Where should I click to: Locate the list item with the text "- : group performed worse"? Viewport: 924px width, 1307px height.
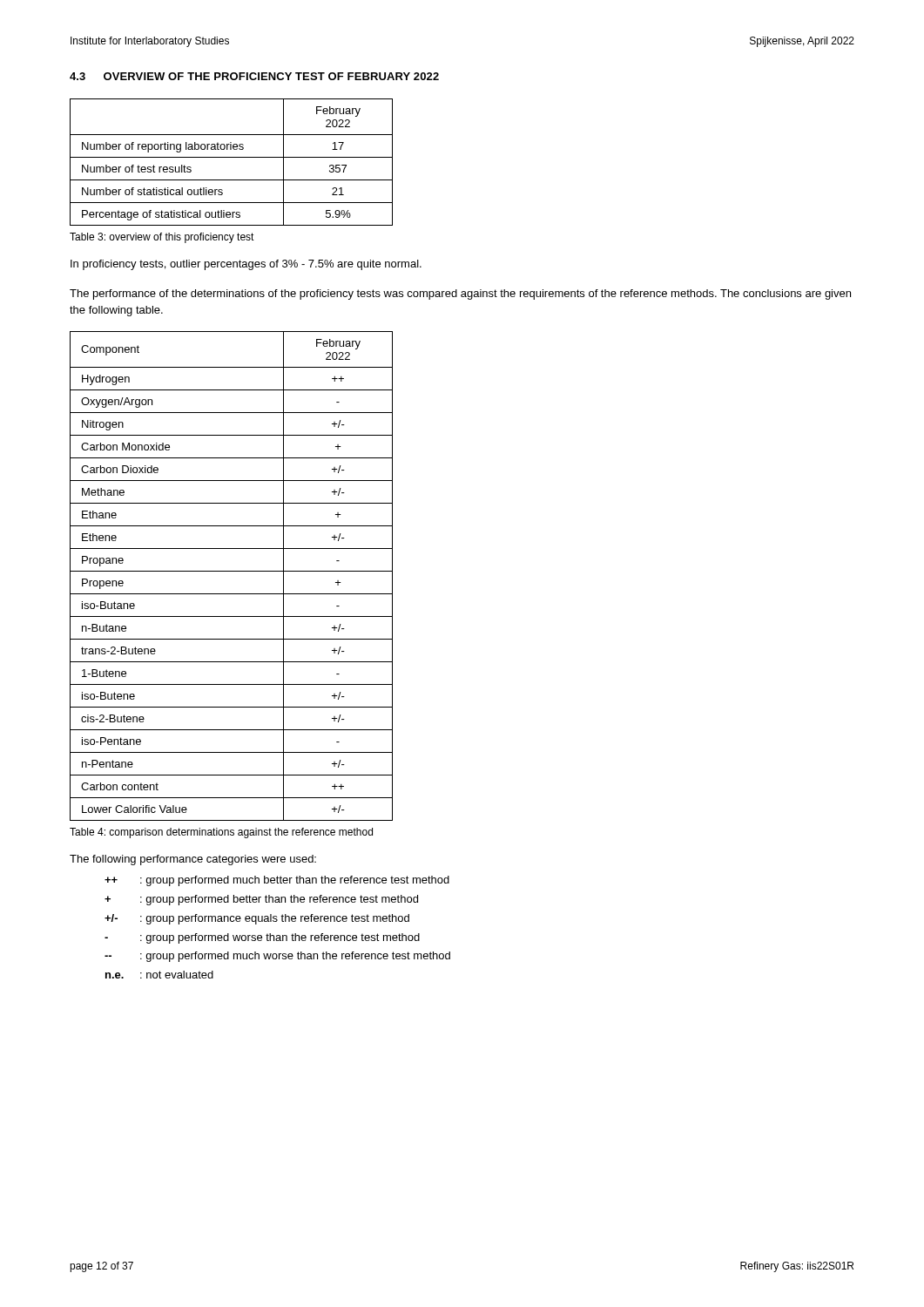pyautogui.click(x=262, y=938)
